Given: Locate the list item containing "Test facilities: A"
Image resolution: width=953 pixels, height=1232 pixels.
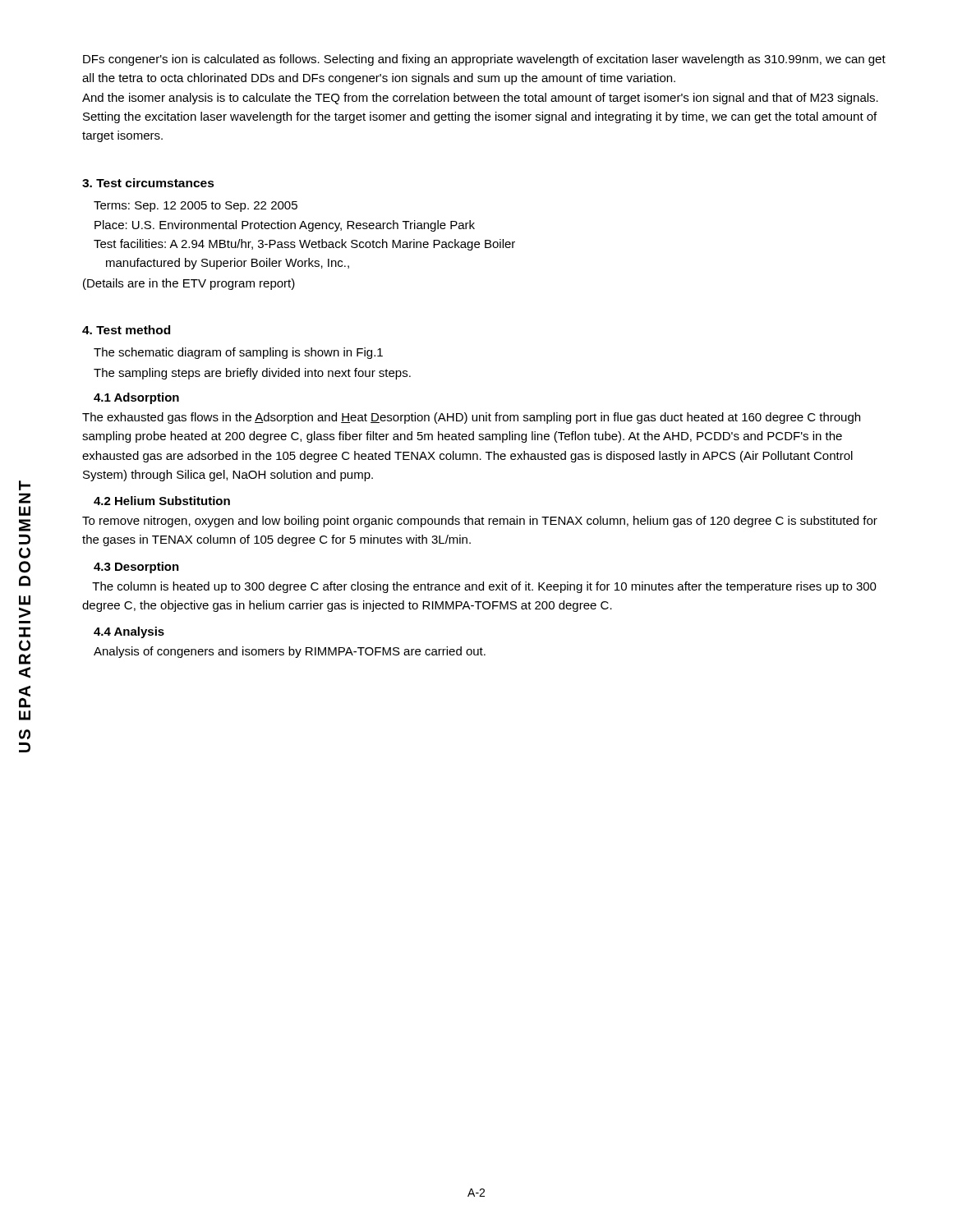Looking at the screenshot, I should click(x=305, y=253).
